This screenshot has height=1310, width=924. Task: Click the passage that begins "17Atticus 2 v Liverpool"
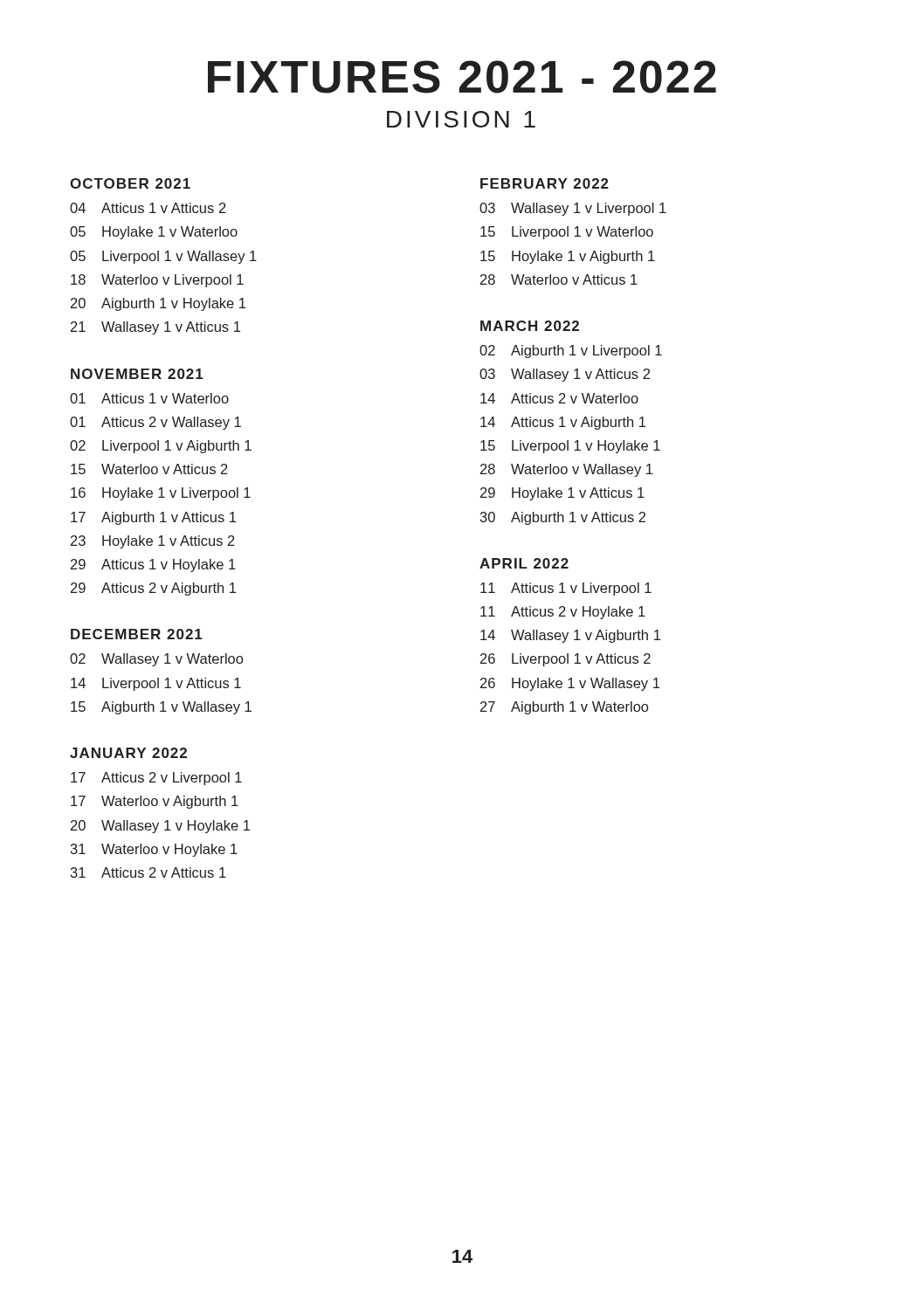click(x=156, y=778)
